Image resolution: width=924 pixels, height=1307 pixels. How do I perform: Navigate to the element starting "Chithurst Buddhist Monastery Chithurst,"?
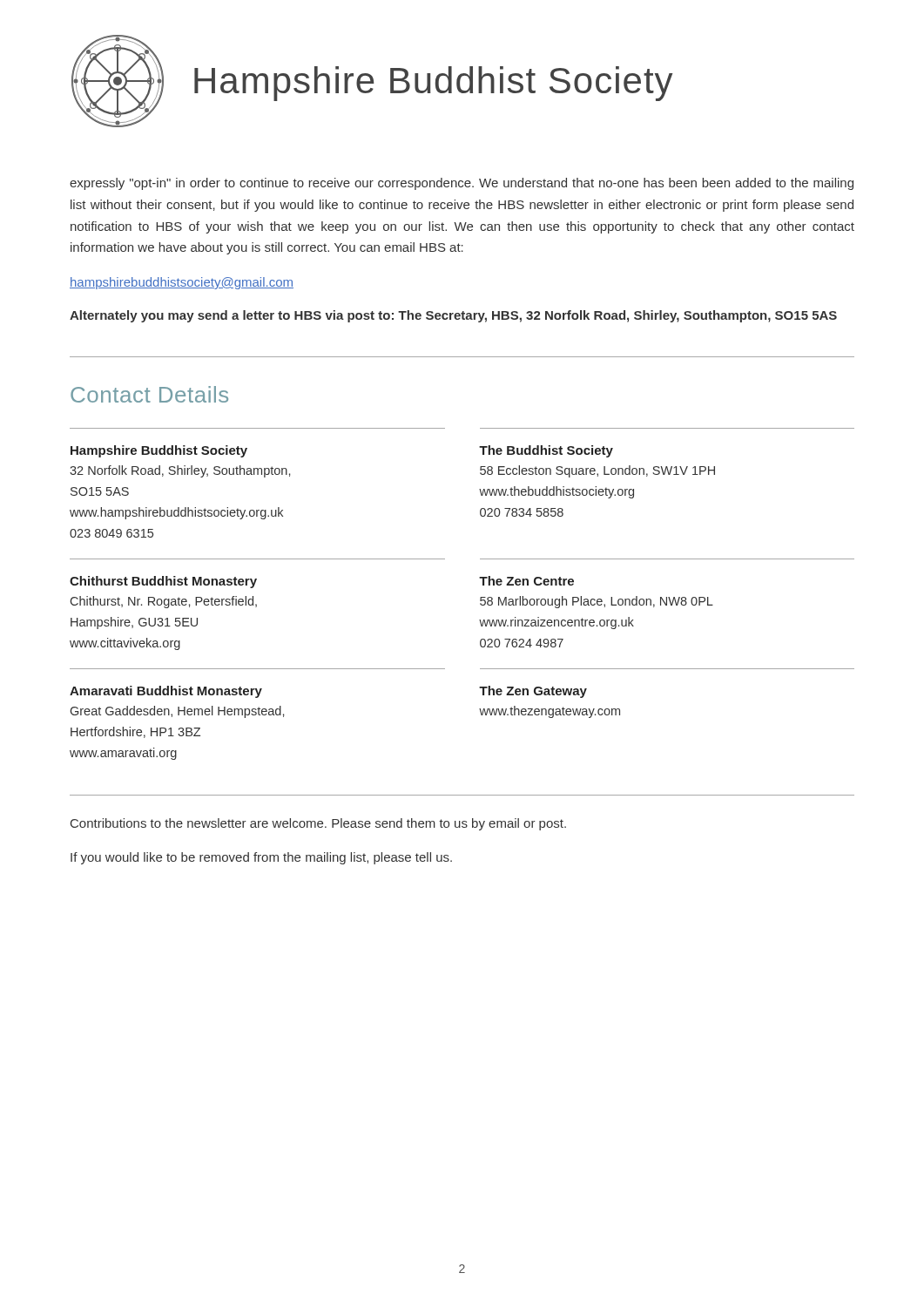pos(257,614)
